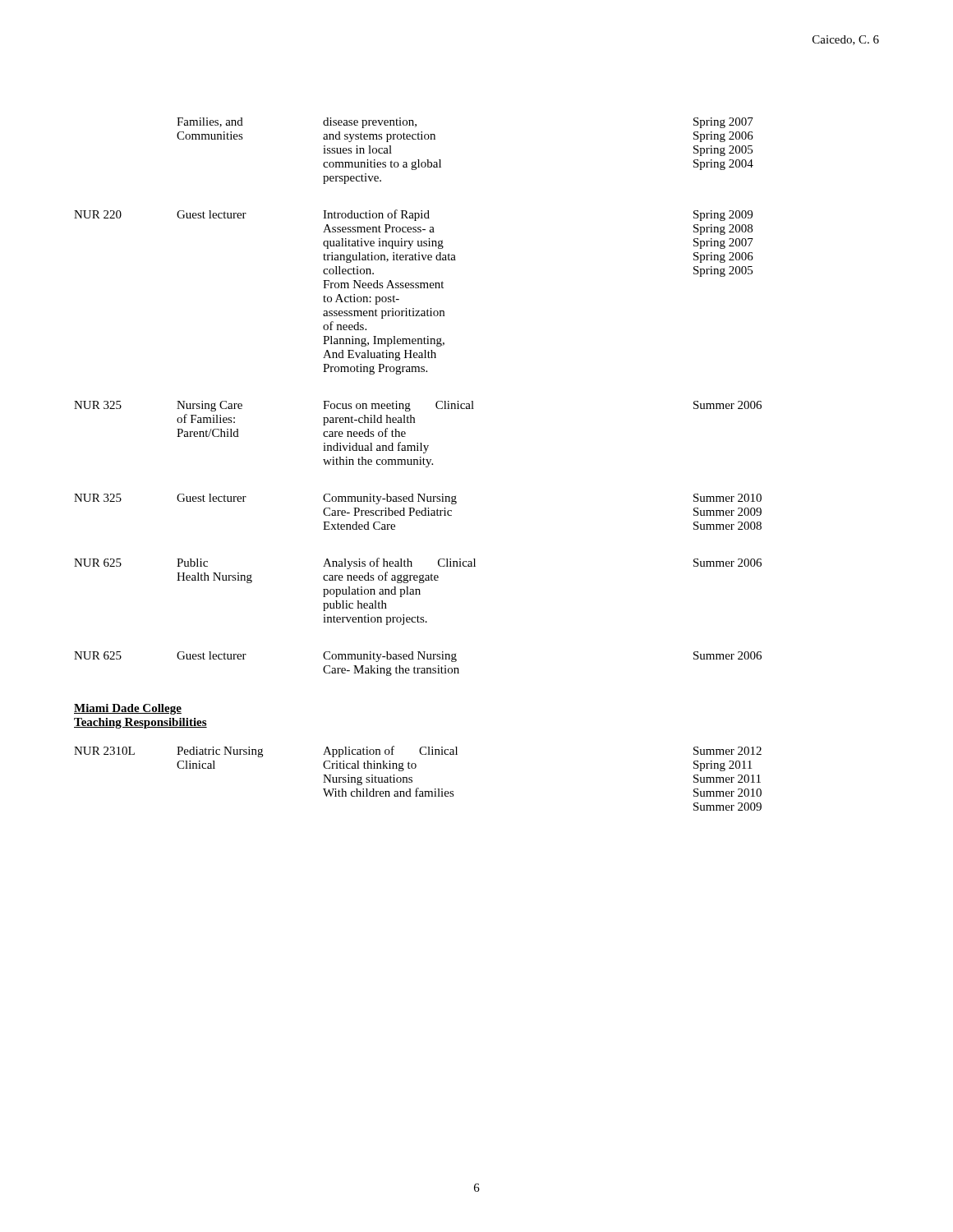953x1232 pixels.
Task: Locate the text block that says "Families, andCommunities disease prevention,"
Action: (x=214, y=123)
